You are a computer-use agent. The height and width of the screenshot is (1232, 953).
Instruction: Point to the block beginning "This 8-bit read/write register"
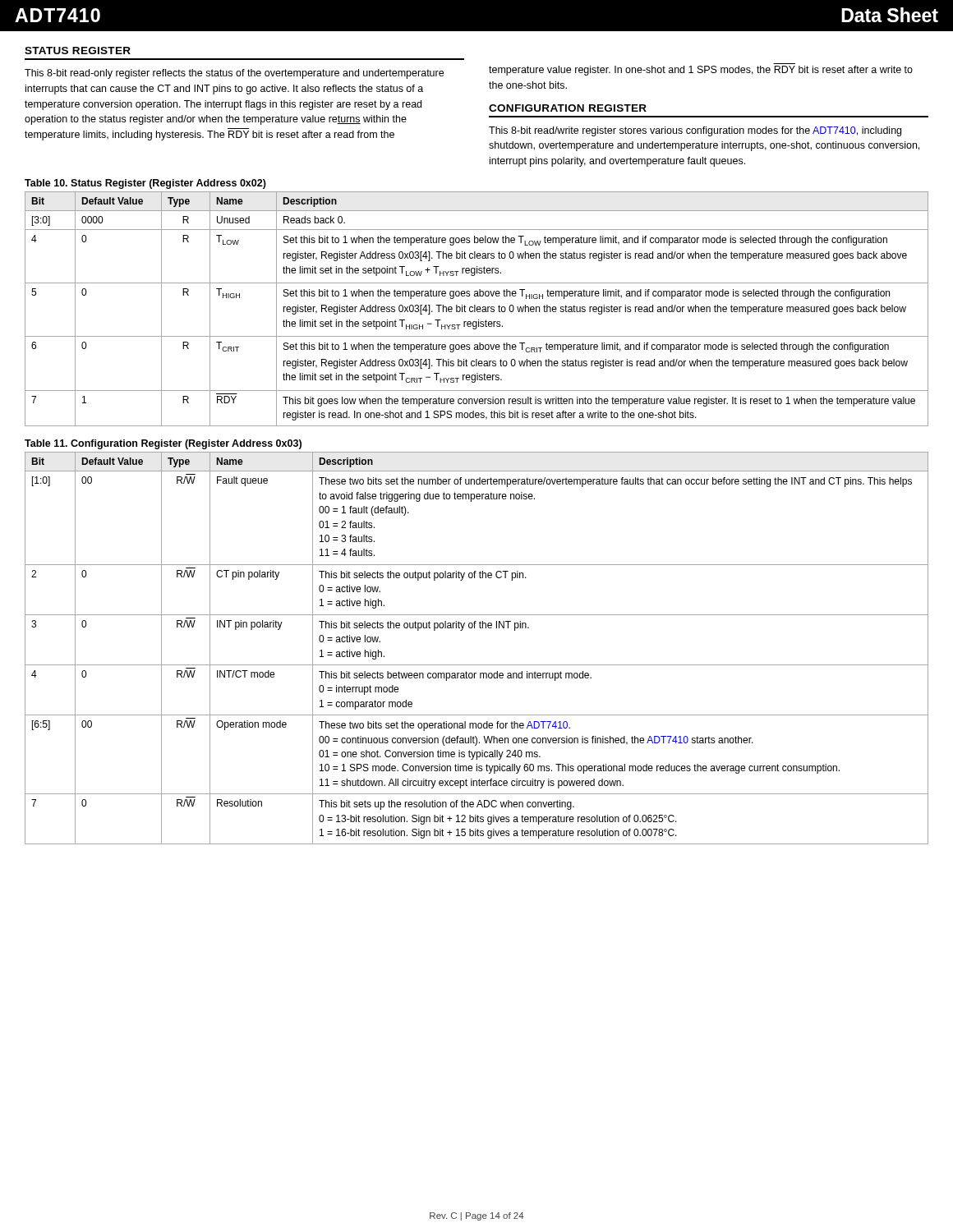705,146
